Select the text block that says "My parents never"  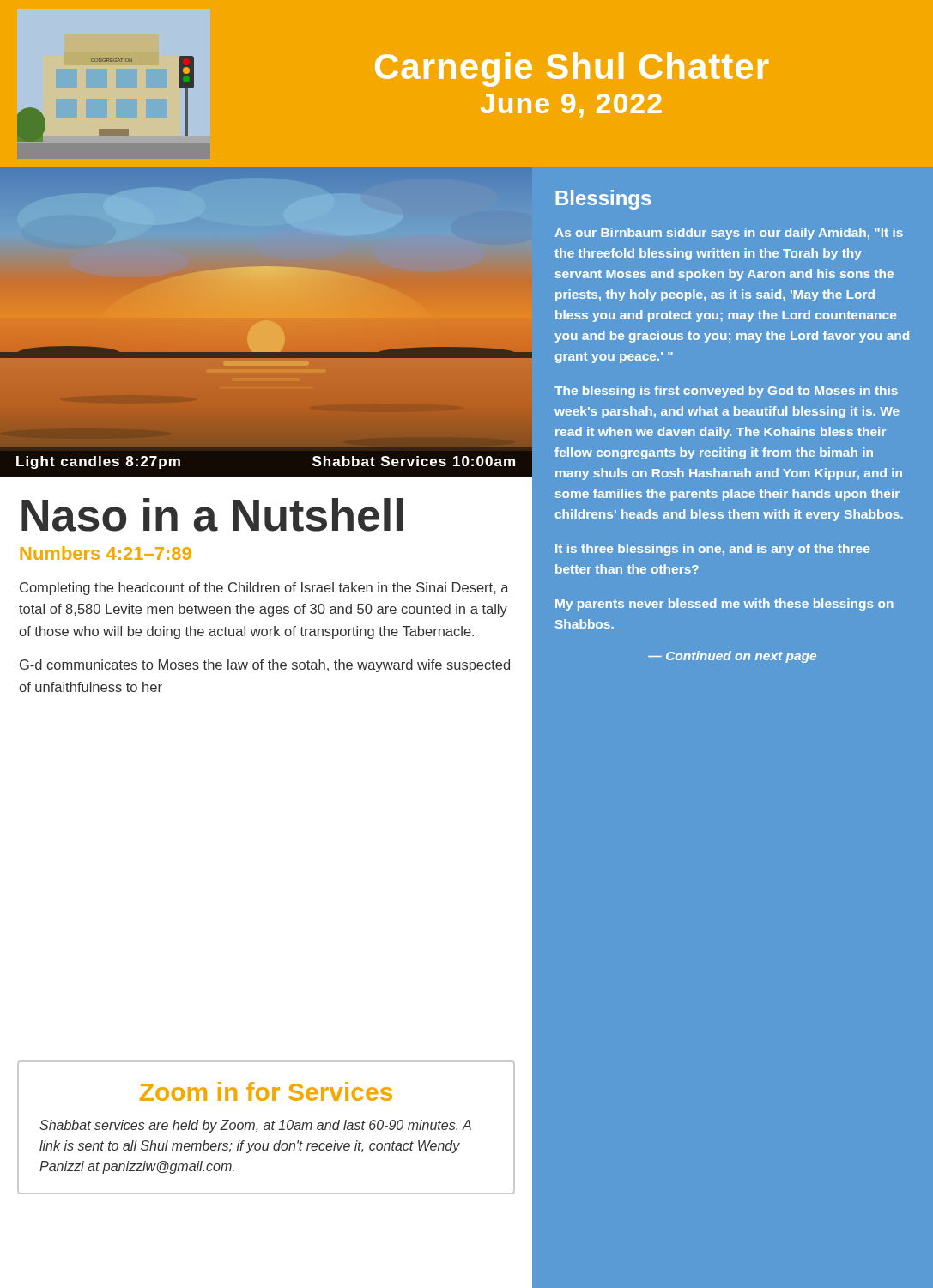point(724,614)
